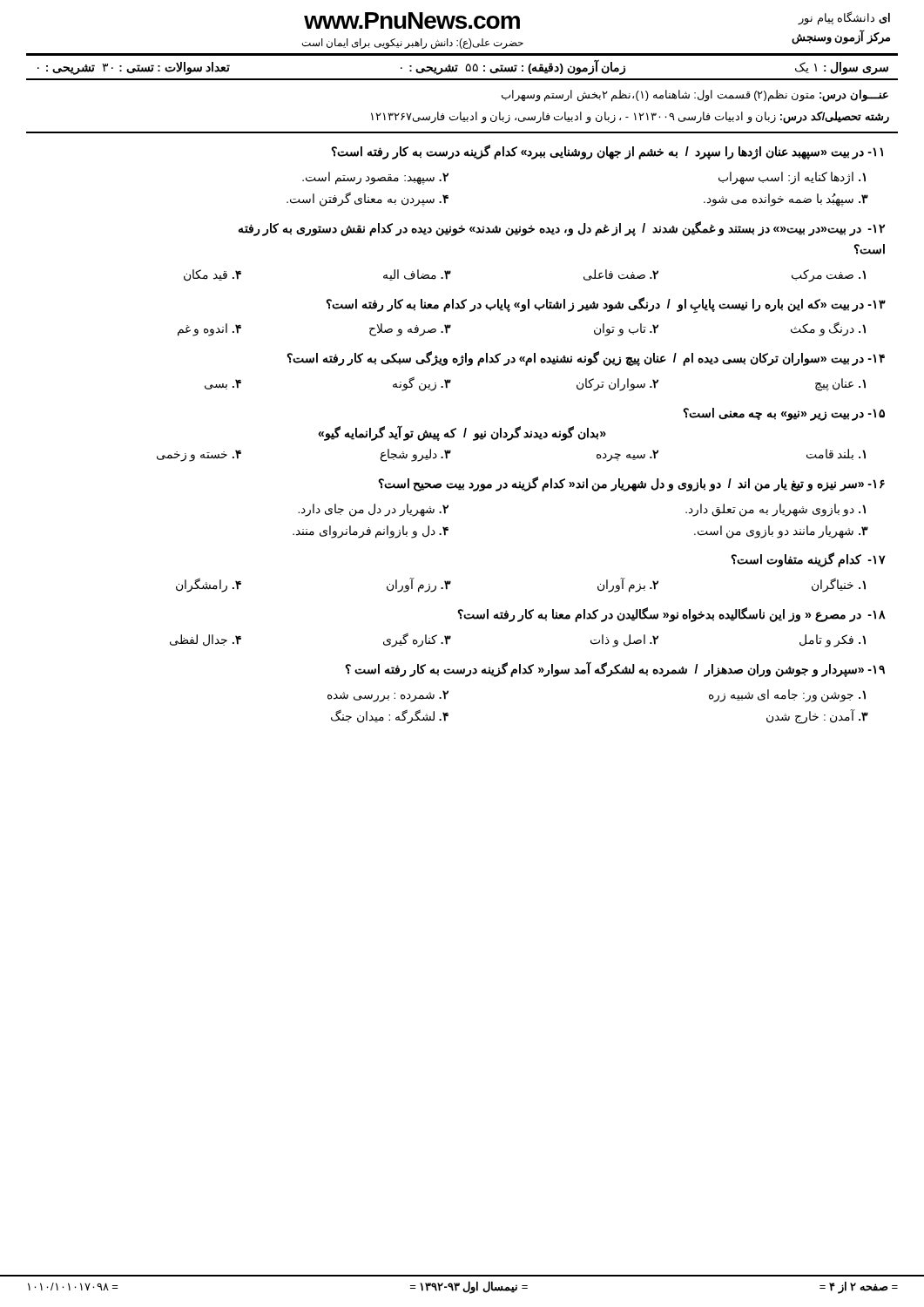Find the passage starting "۱۳- در بیت «که این باره را"
This screenshot has height=1307, width=924.
pyautogui.click(x=462, y=317)
